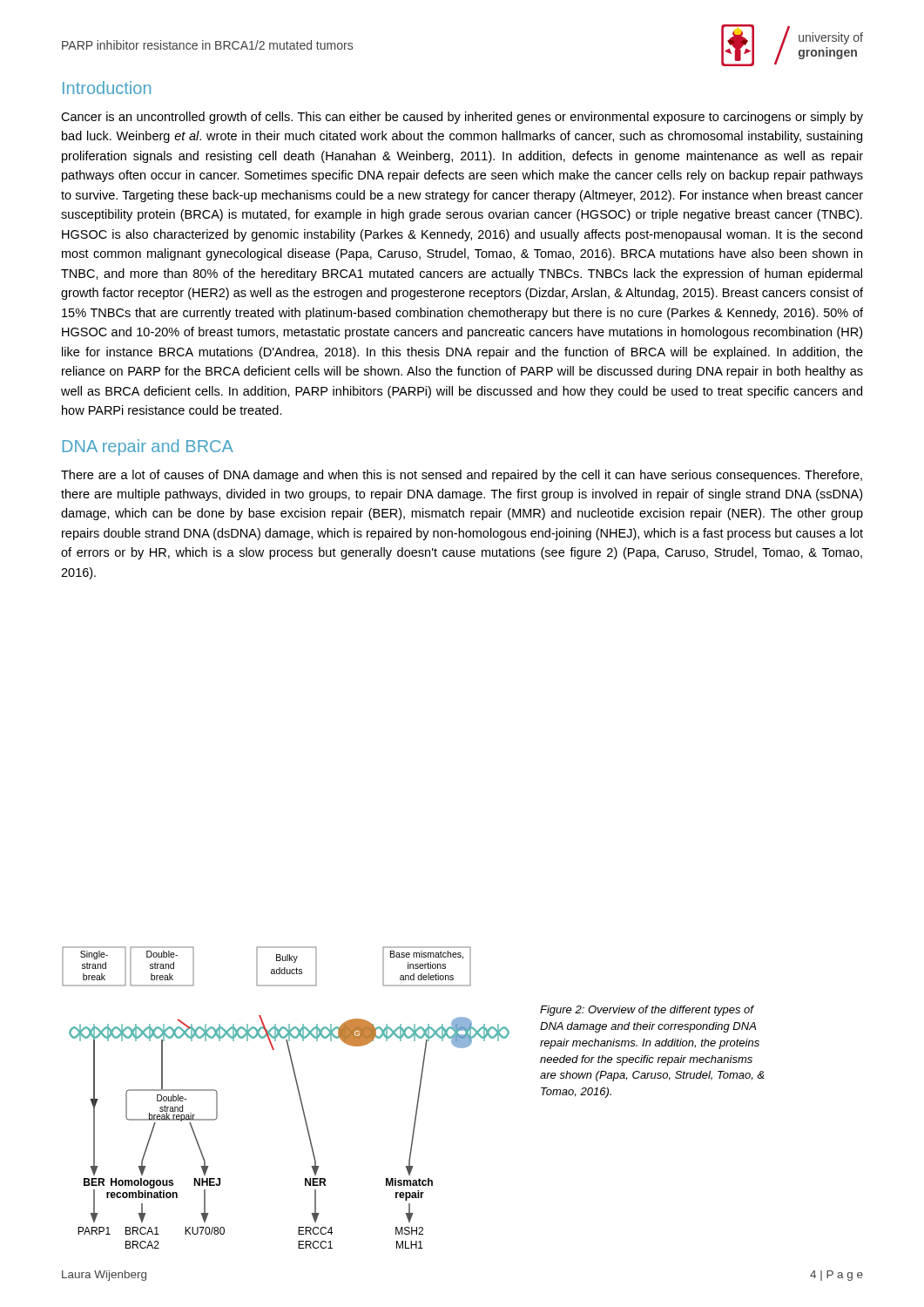Point to the block beginning "There are a lot of causes of DNA"
The width and height of the screenshot is (924, 1307).
click(462, 523)
